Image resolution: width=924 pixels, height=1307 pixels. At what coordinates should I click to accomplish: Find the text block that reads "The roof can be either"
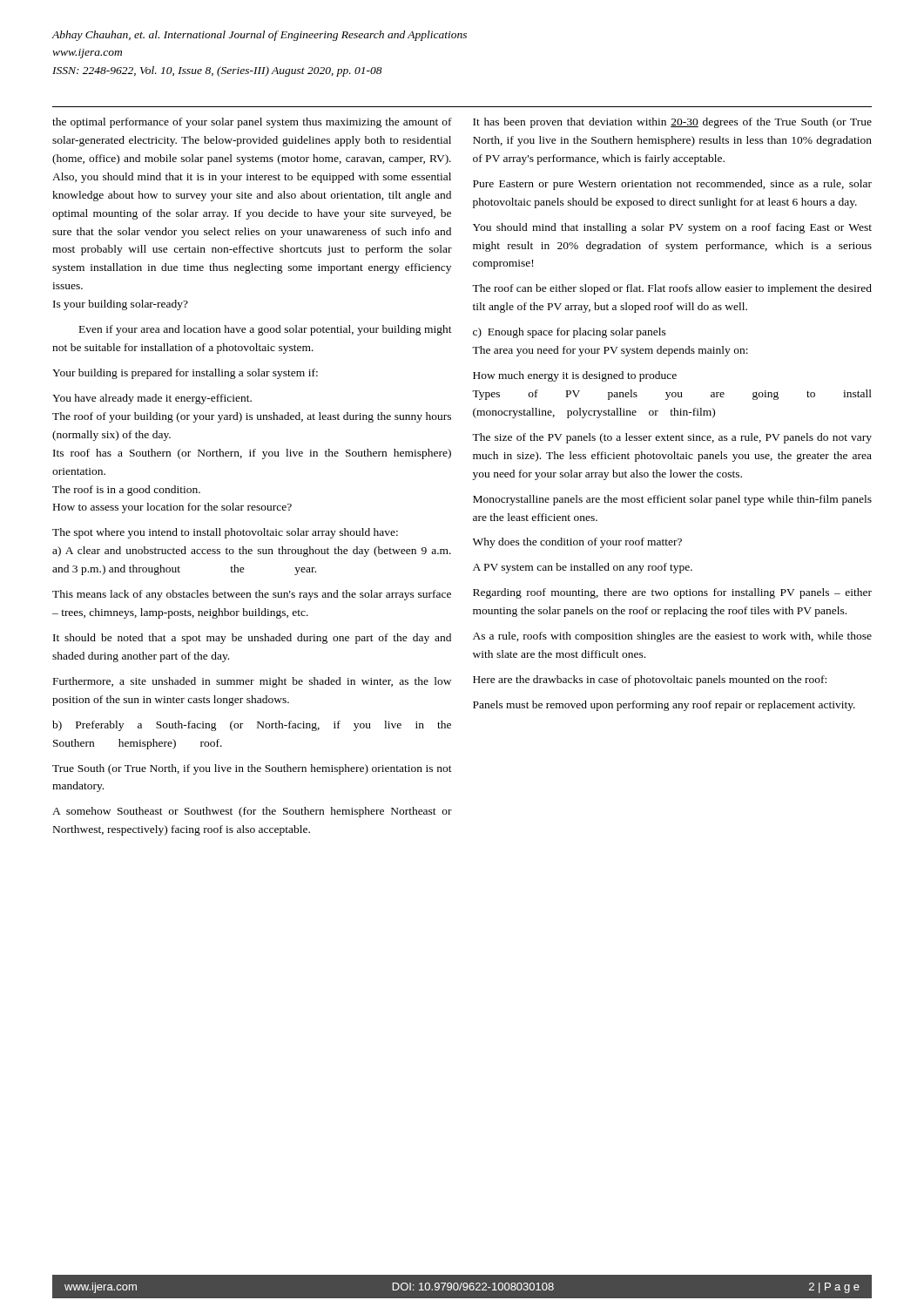click(672, 298)
